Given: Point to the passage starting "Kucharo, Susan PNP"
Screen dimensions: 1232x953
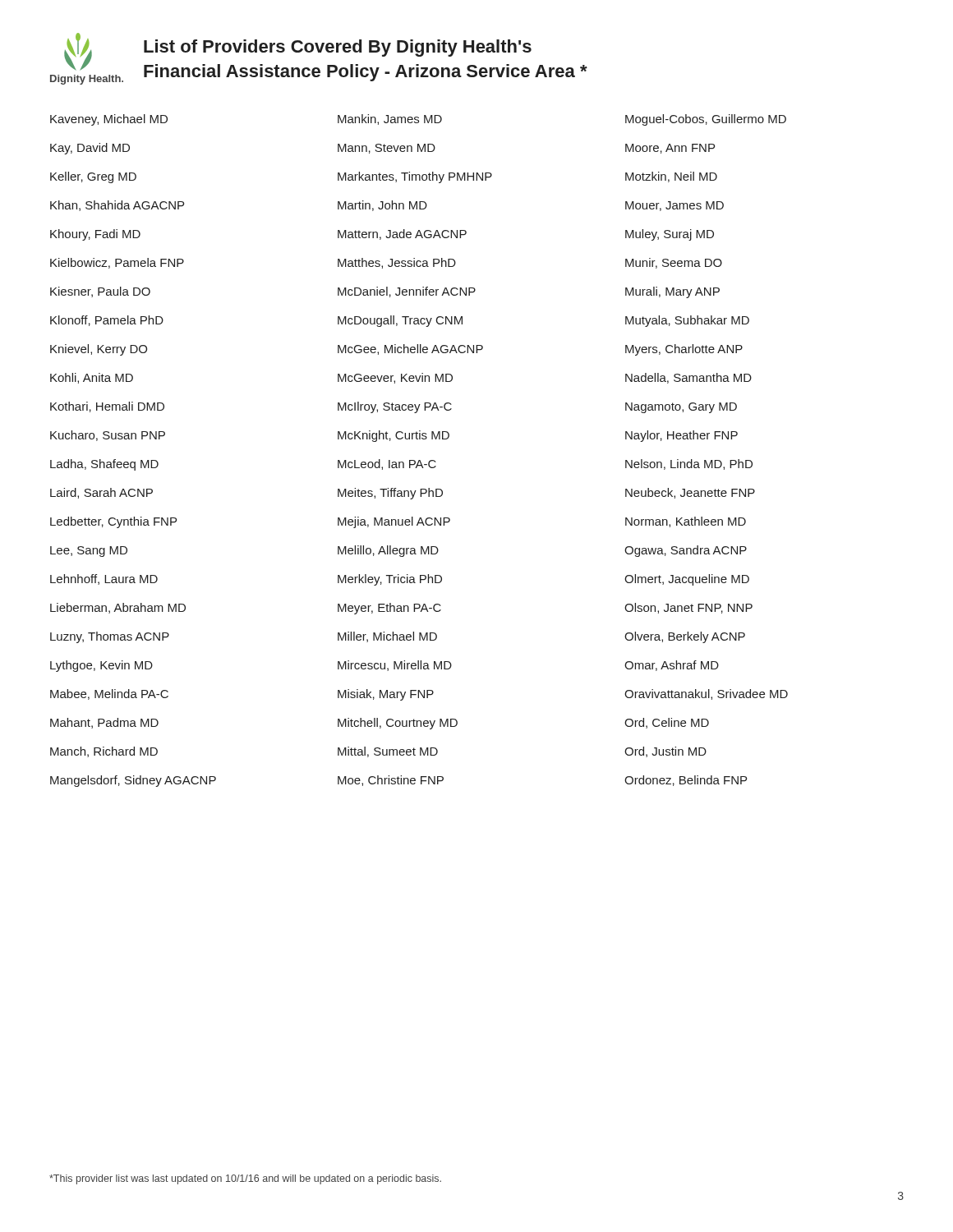Looking at the screenshot, I should tap(107, 435).
